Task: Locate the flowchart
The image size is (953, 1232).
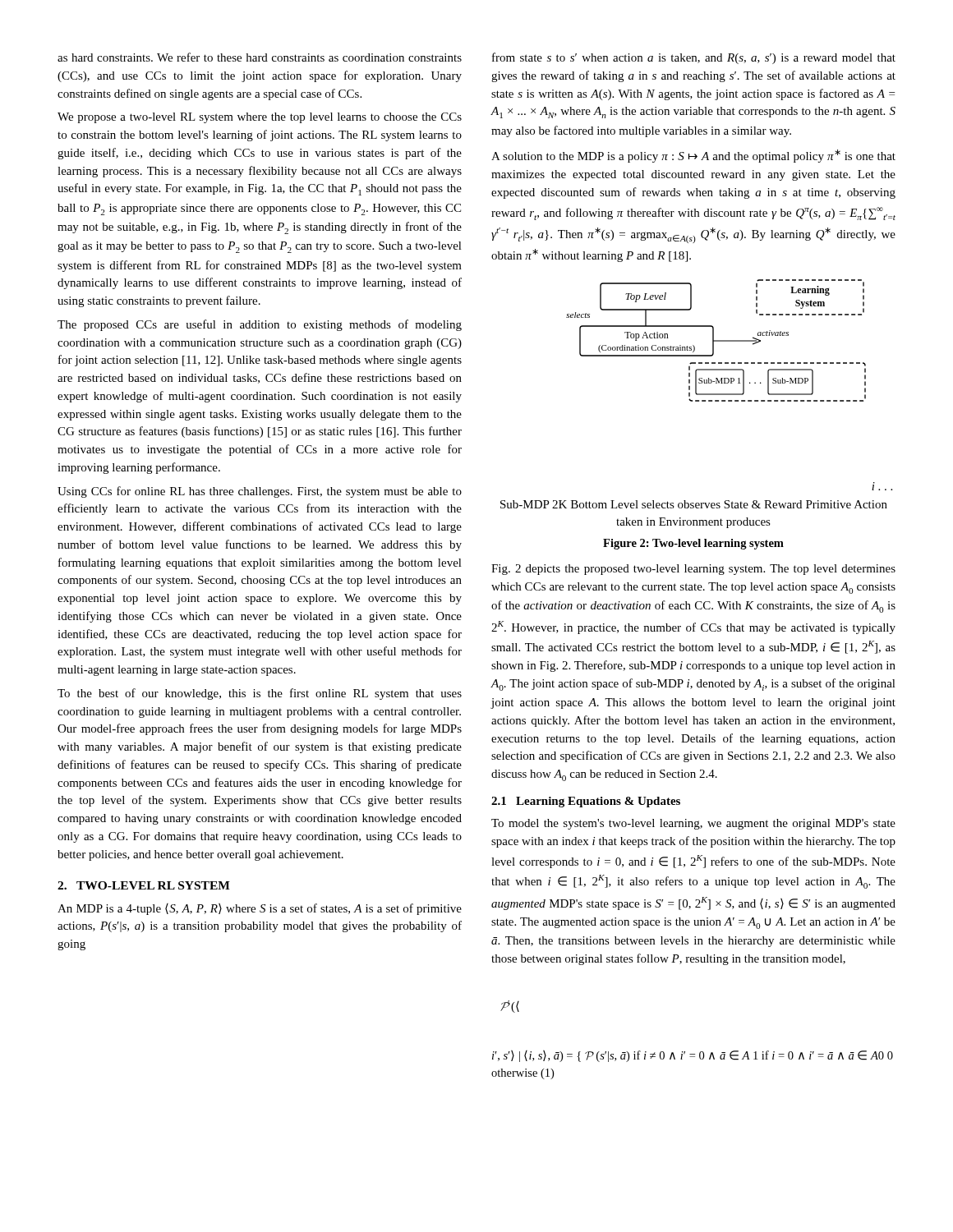Action: 693,404
